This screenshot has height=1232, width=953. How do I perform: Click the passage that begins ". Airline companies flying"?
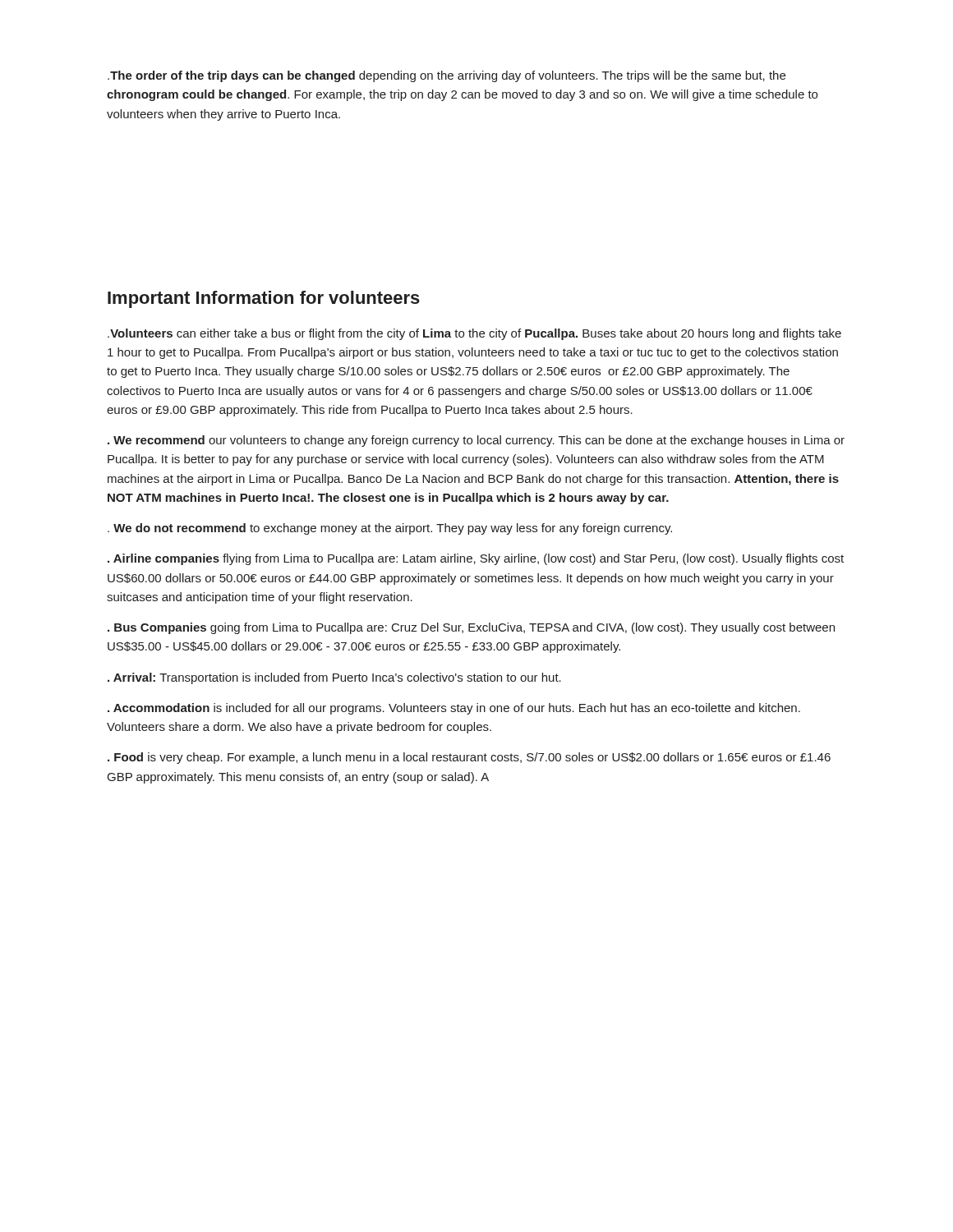(x=475, y=577)
